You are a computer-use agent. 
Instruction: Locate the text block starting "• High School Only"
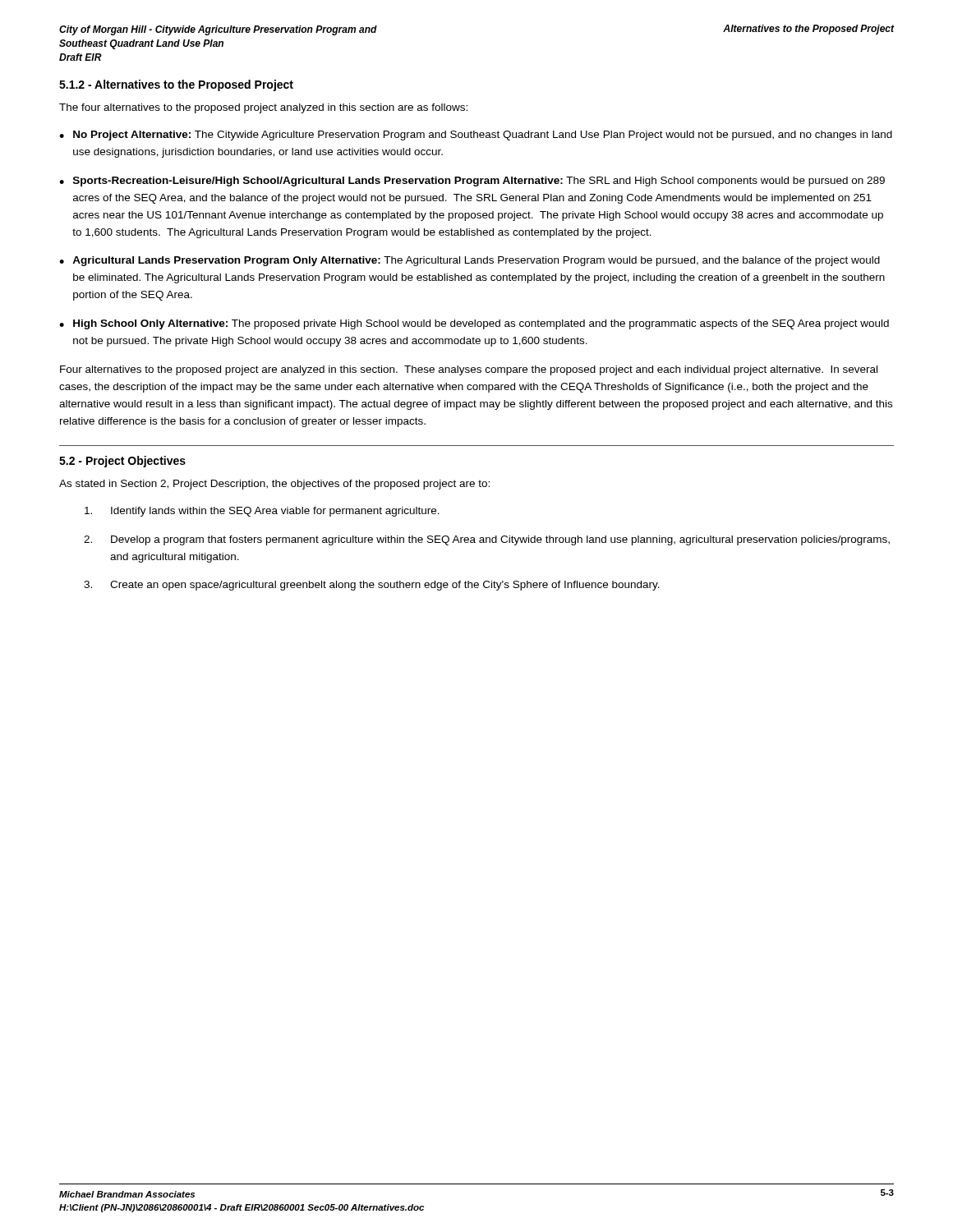click(476, 333)
